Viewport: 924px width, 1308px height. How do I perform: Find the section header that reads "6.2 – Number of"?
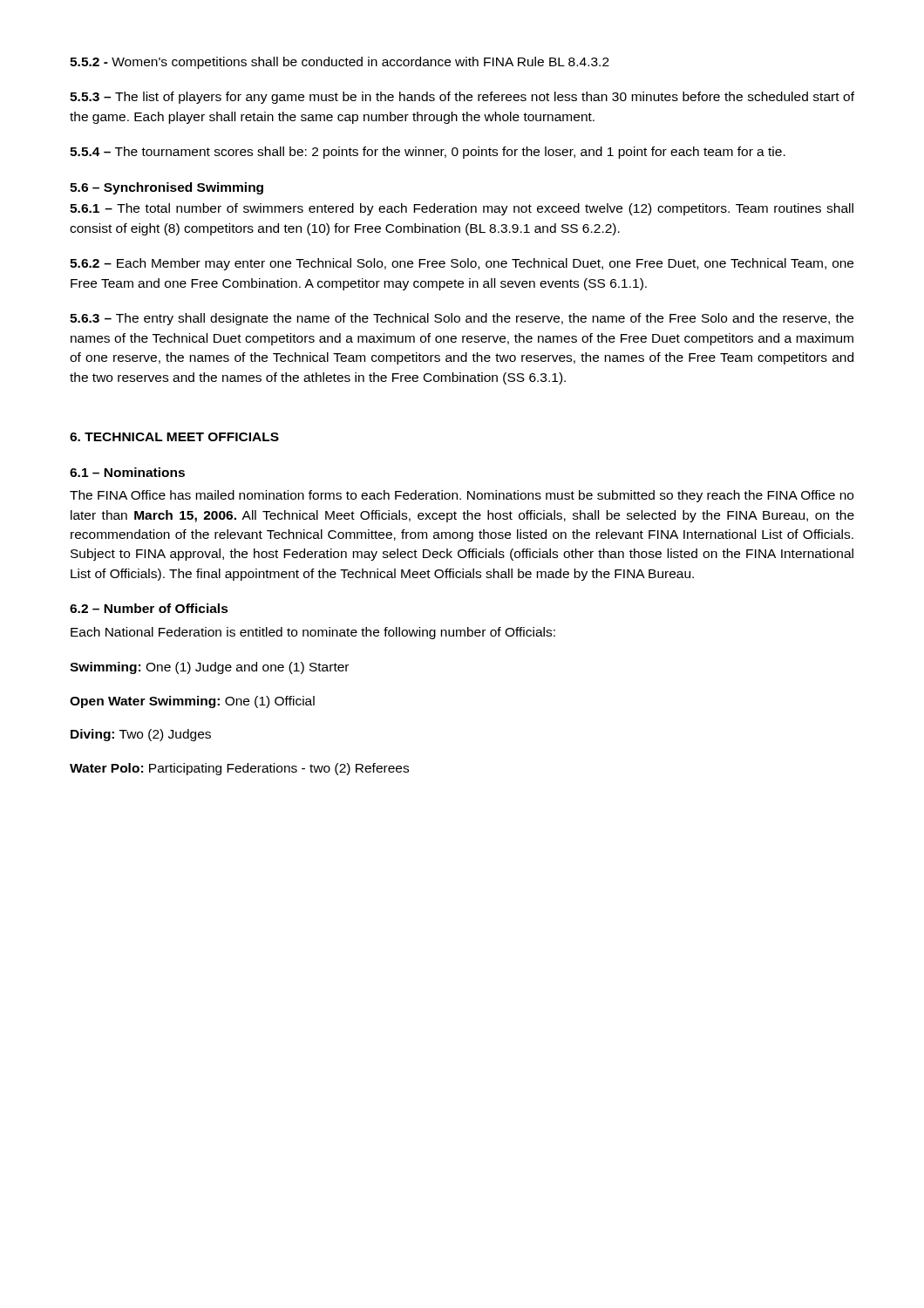[x=149, y=609]
